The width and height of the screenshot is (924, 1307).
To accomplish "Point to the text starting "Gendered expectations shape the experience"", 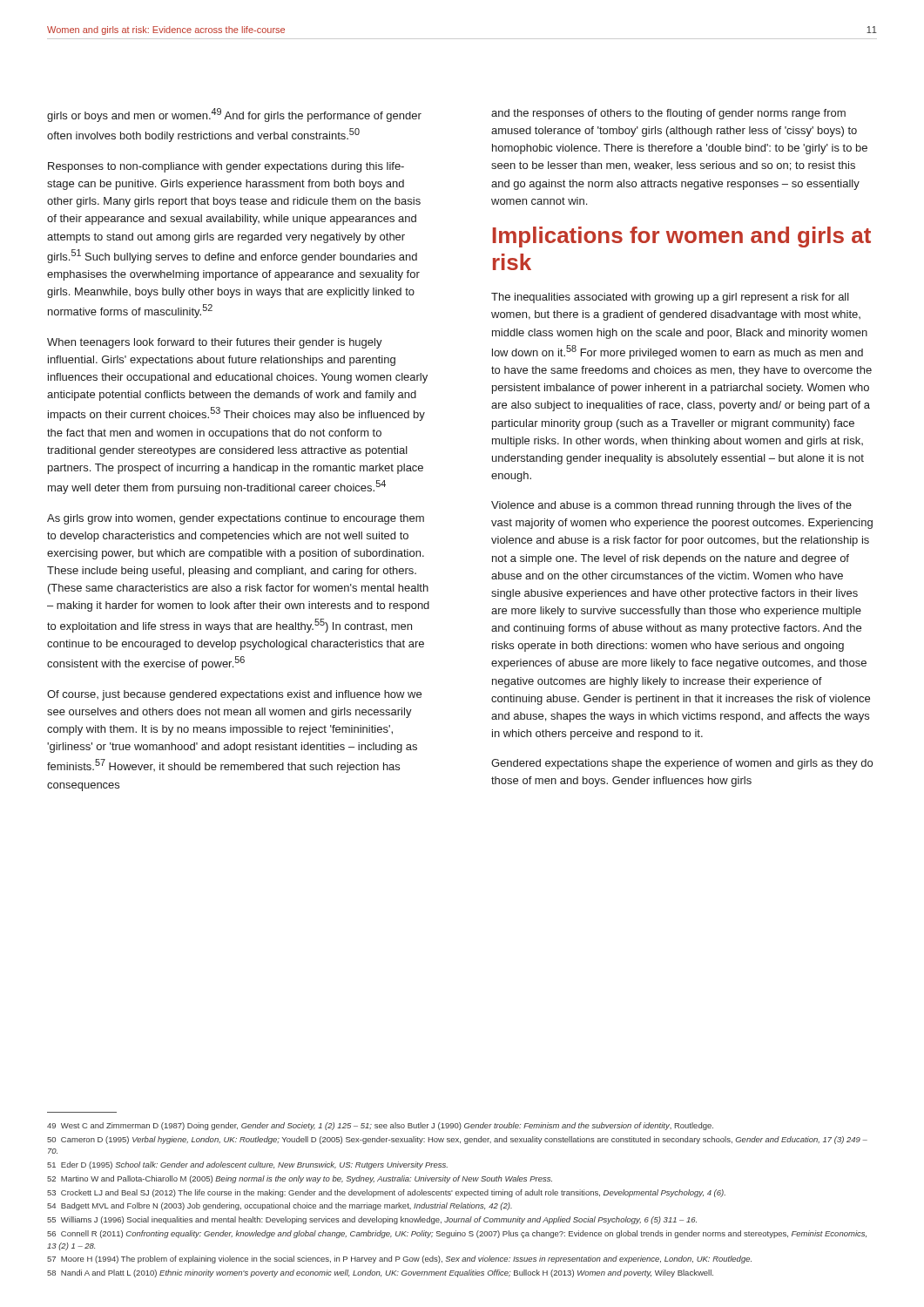I will pos(682,772).
